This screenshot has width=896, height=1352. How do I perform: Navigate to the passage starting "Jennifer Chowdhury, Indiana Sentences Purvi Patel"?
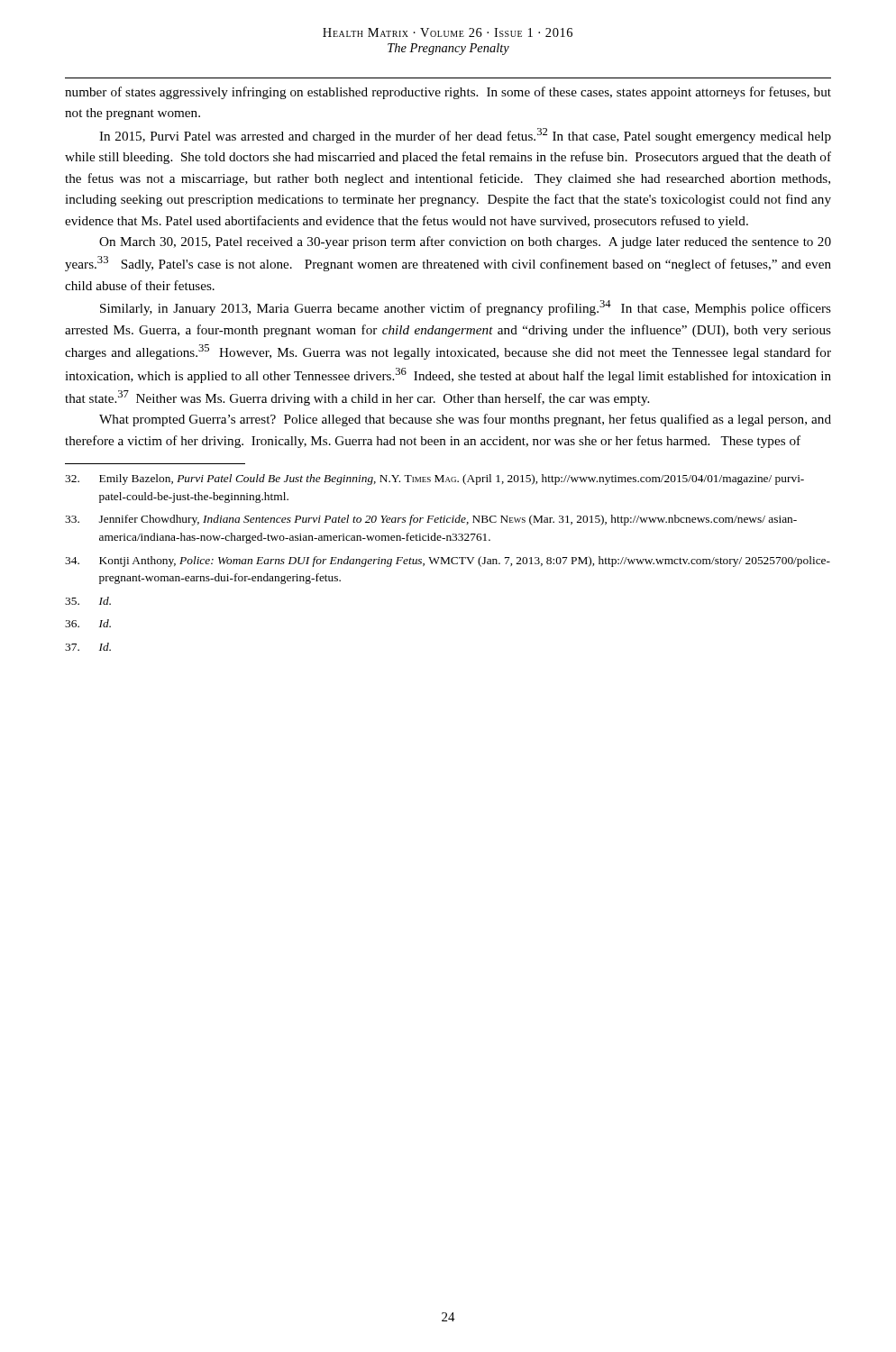448,528
